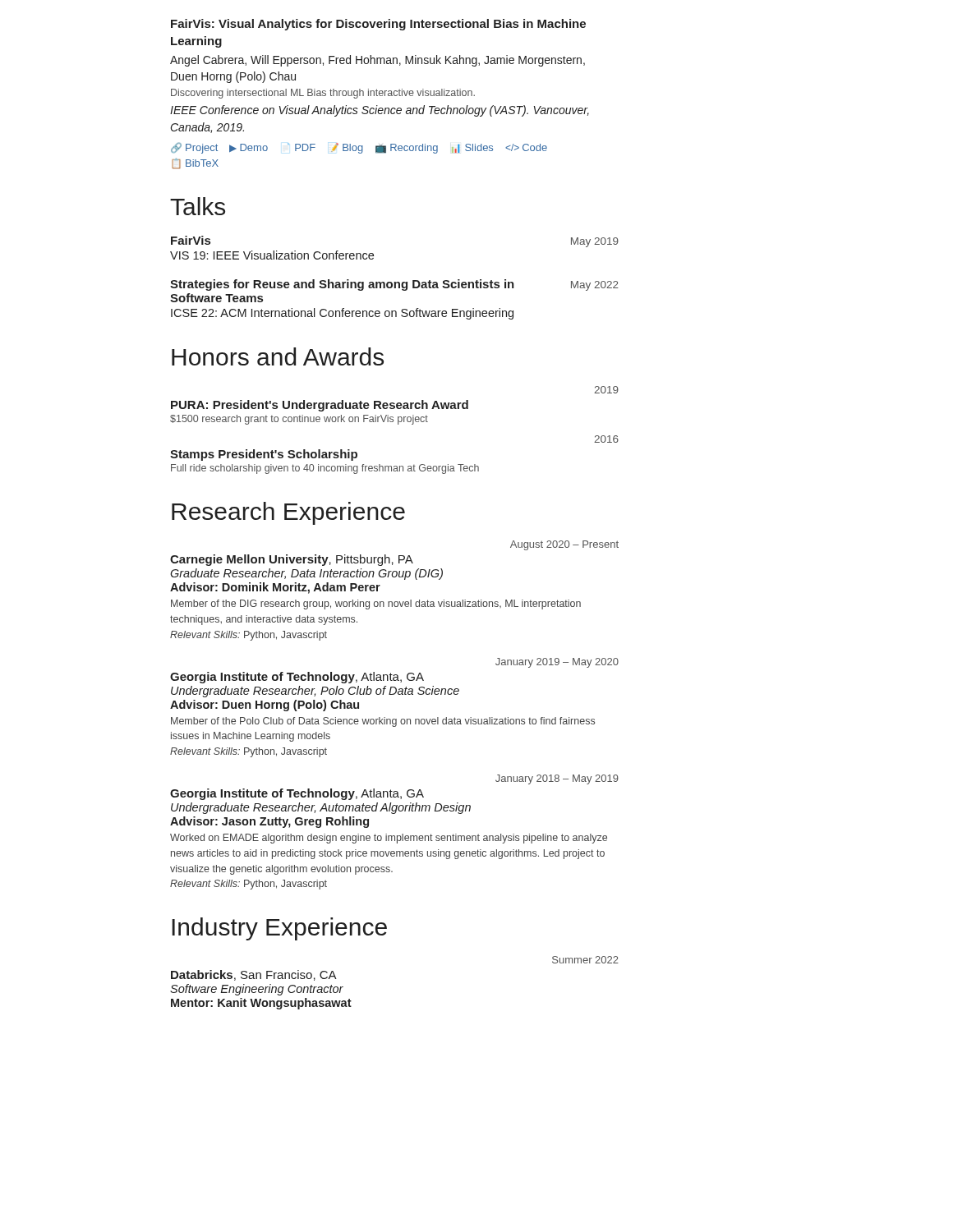953x1232 pixels.
Task: Select the text block starting "Honors and Awards"
Action: pos(394,357)
